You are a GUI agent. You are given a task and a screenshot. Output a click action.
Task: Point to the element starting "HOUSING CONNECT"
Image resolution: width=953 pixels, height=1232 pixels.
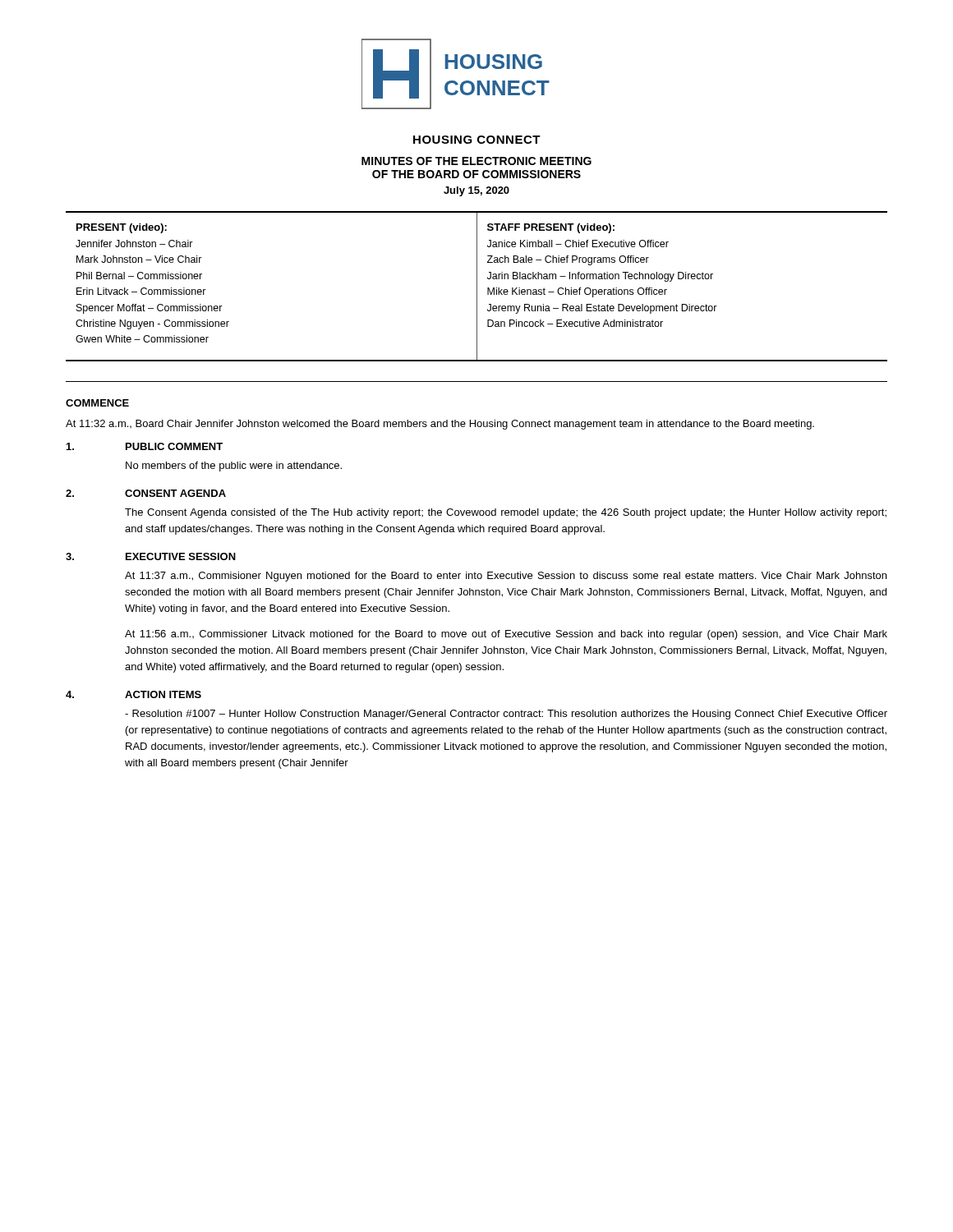476,139
